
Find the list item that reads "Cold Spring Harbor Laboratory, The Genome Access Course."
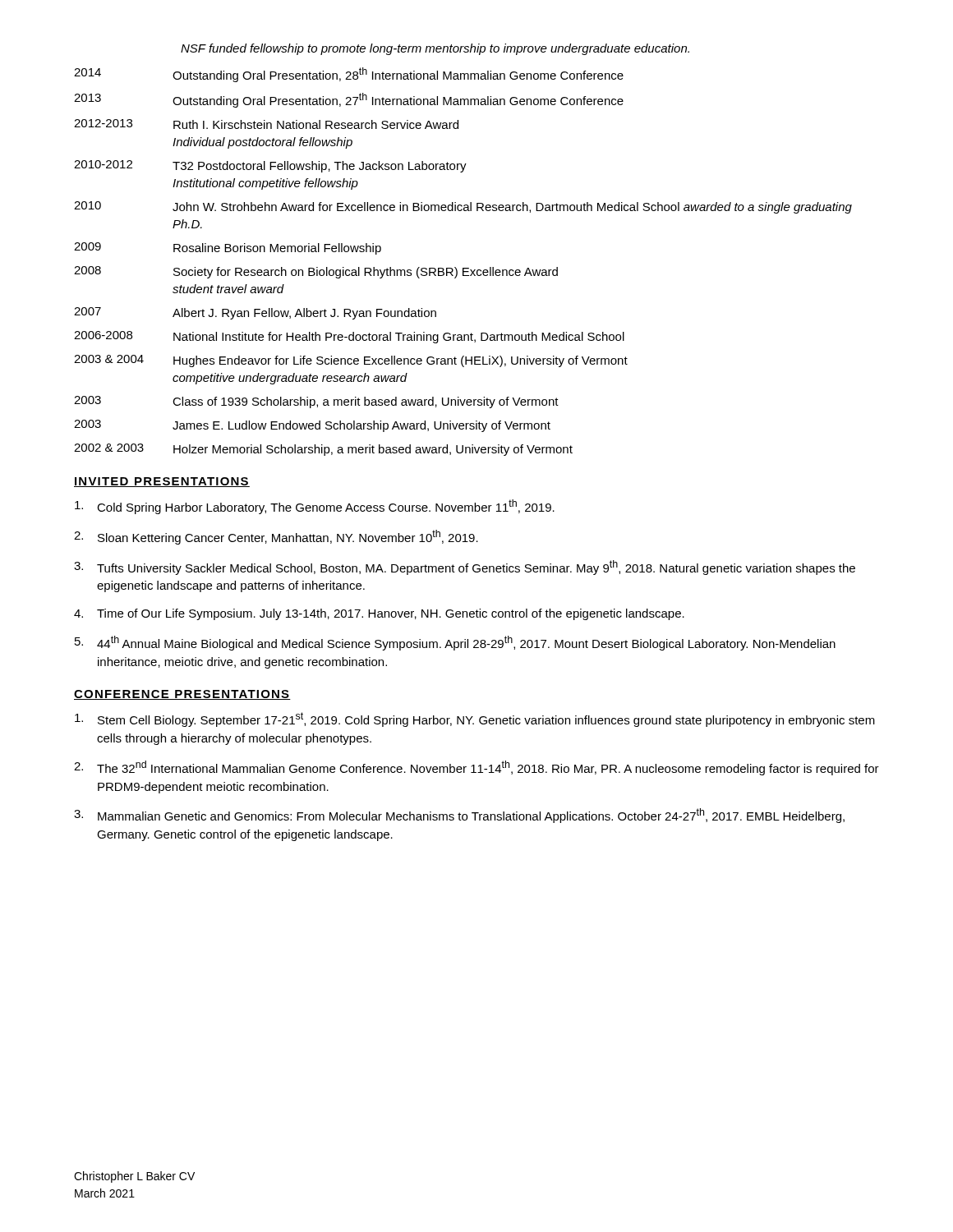click(476, 506)
